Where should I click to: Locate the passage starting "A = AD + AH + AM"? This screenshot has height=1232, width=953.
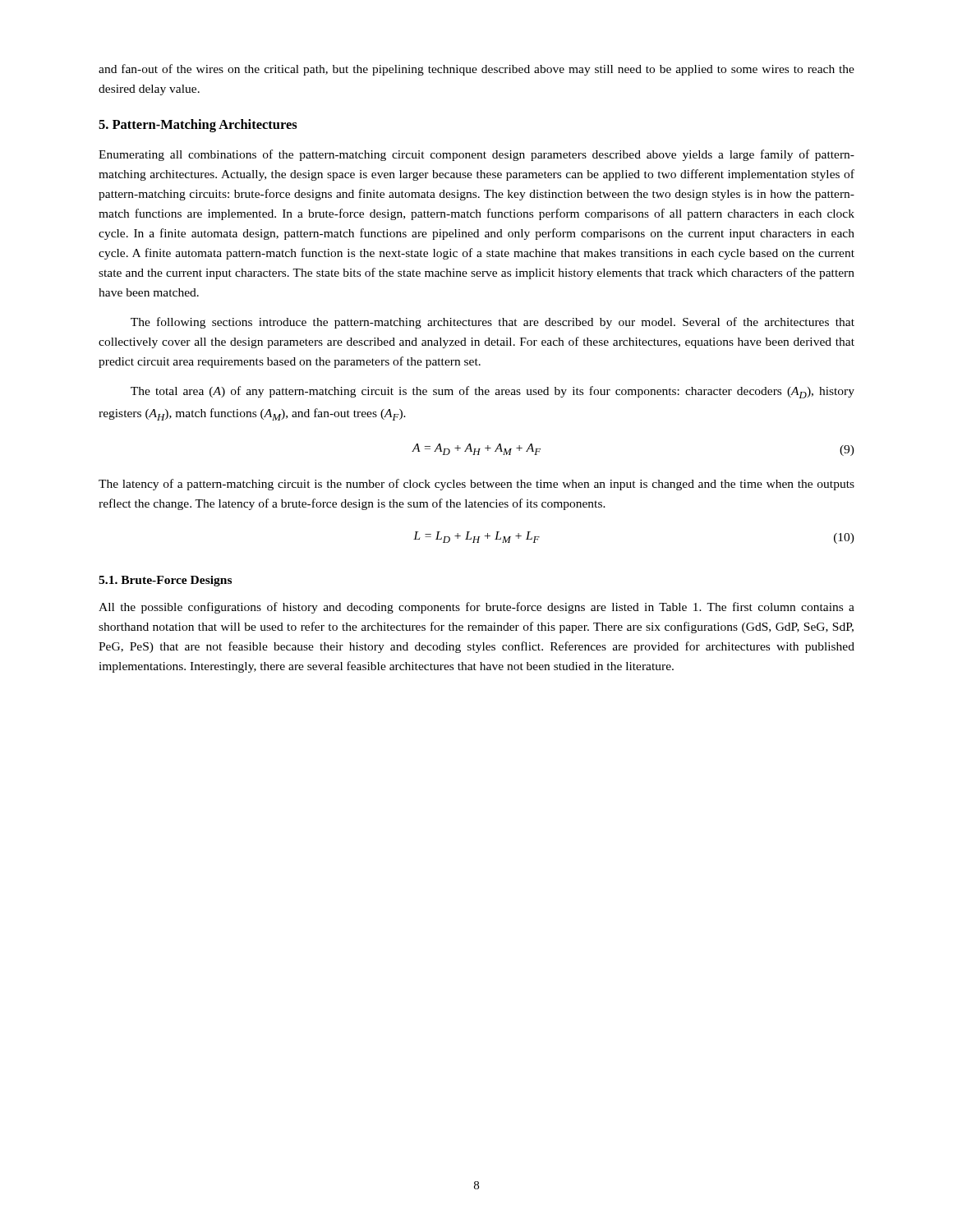tap(471, 450)
